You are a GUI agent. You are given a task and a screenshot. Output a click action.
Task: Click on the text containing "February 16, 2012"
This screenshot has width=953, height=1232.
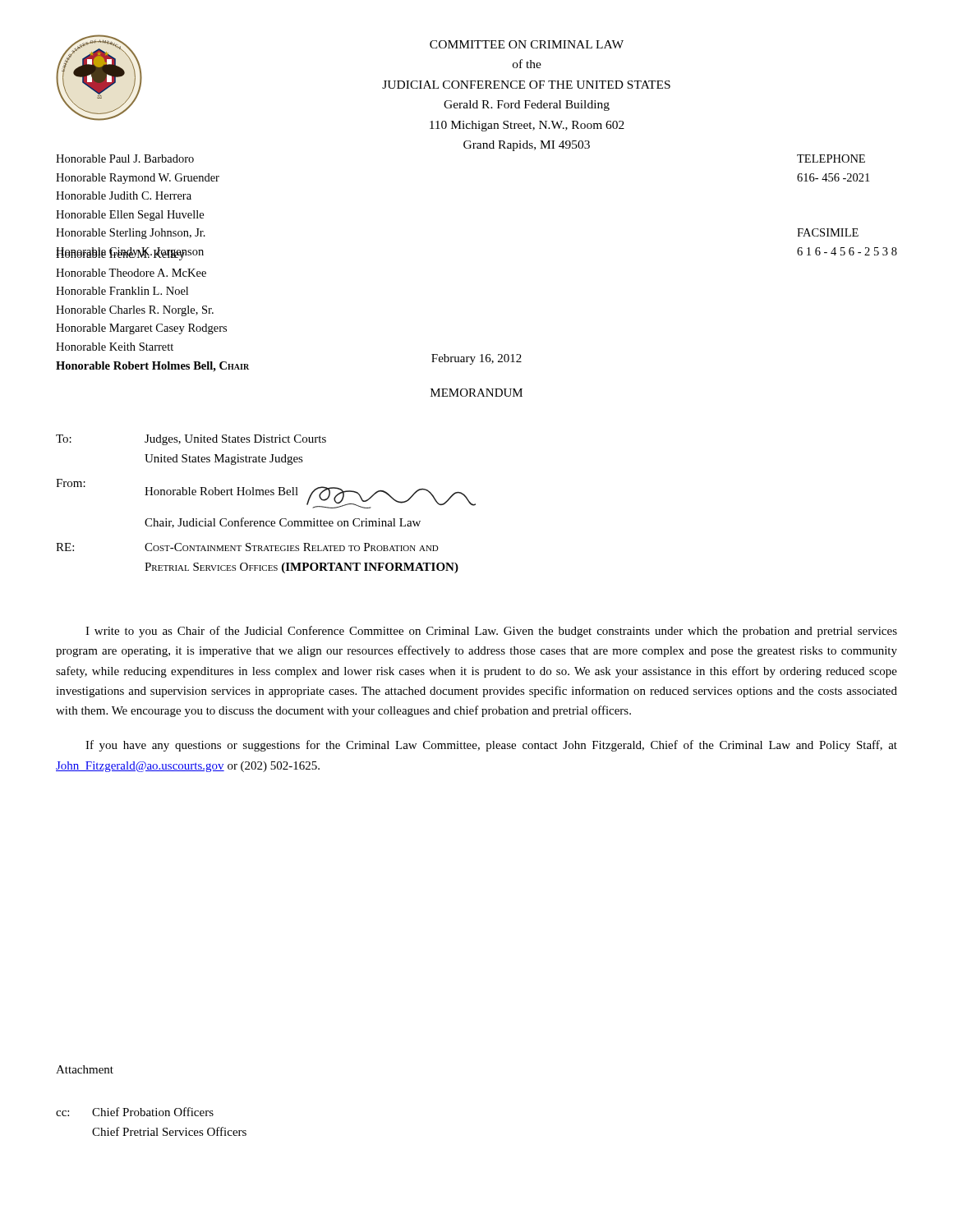pyautogui.click(x=476, y=358)
